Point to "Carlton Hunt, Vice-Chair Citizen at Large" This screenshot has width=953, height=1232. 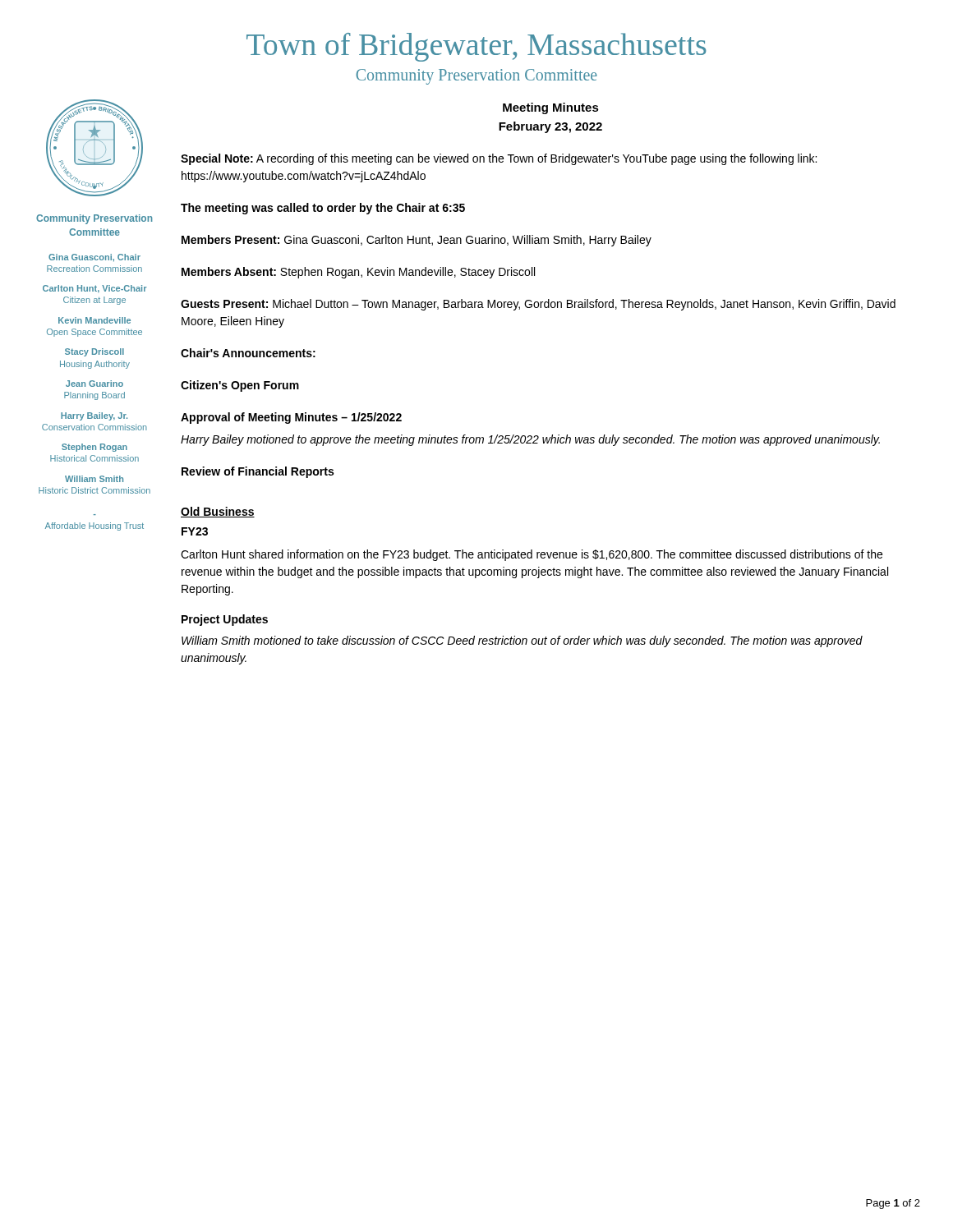click(x=94, y=294)
